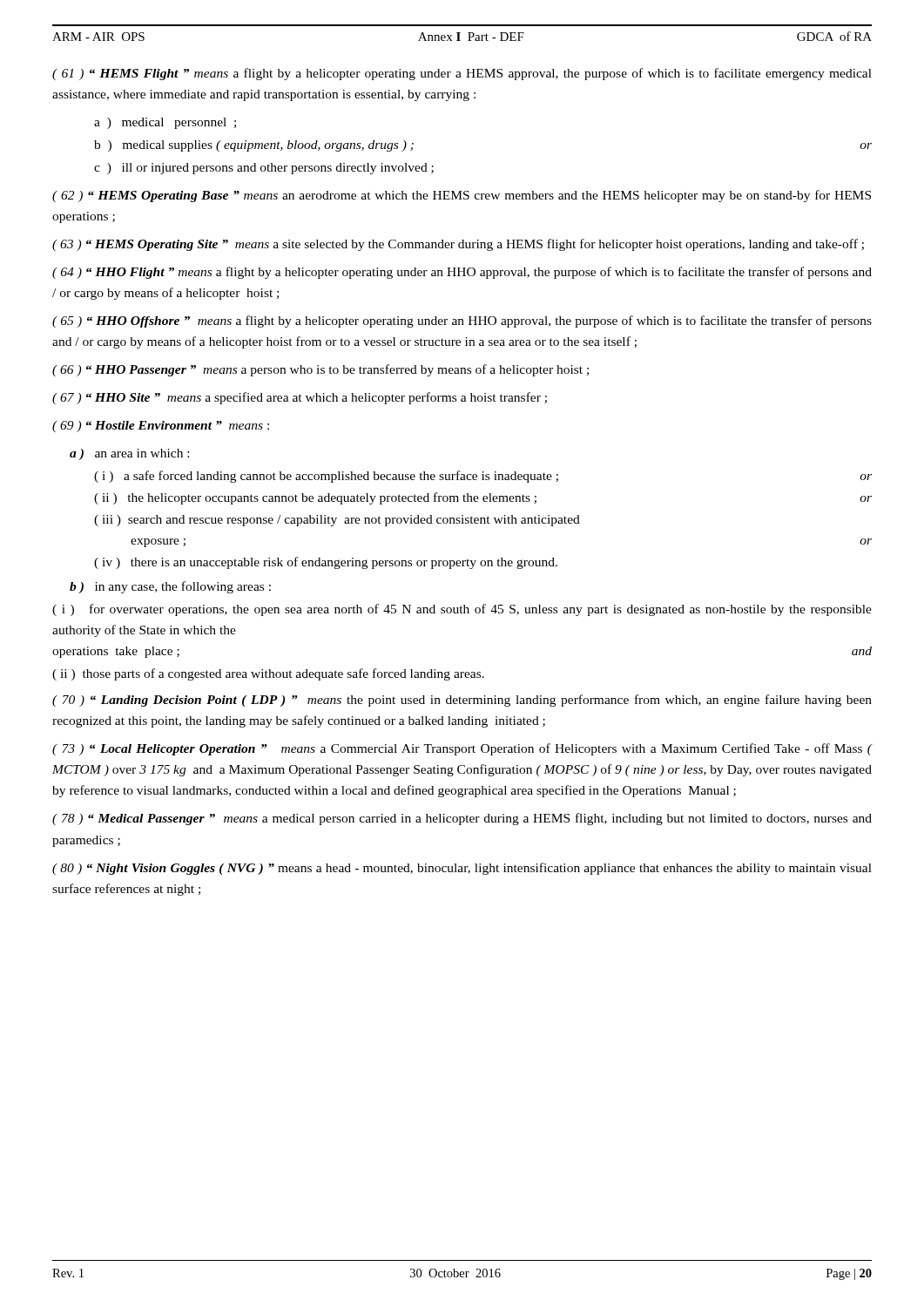Viewport: 924px width, 1307px height.
Task: Click on the text starting "( 73 )"
Action: click(x=462, y=769)
